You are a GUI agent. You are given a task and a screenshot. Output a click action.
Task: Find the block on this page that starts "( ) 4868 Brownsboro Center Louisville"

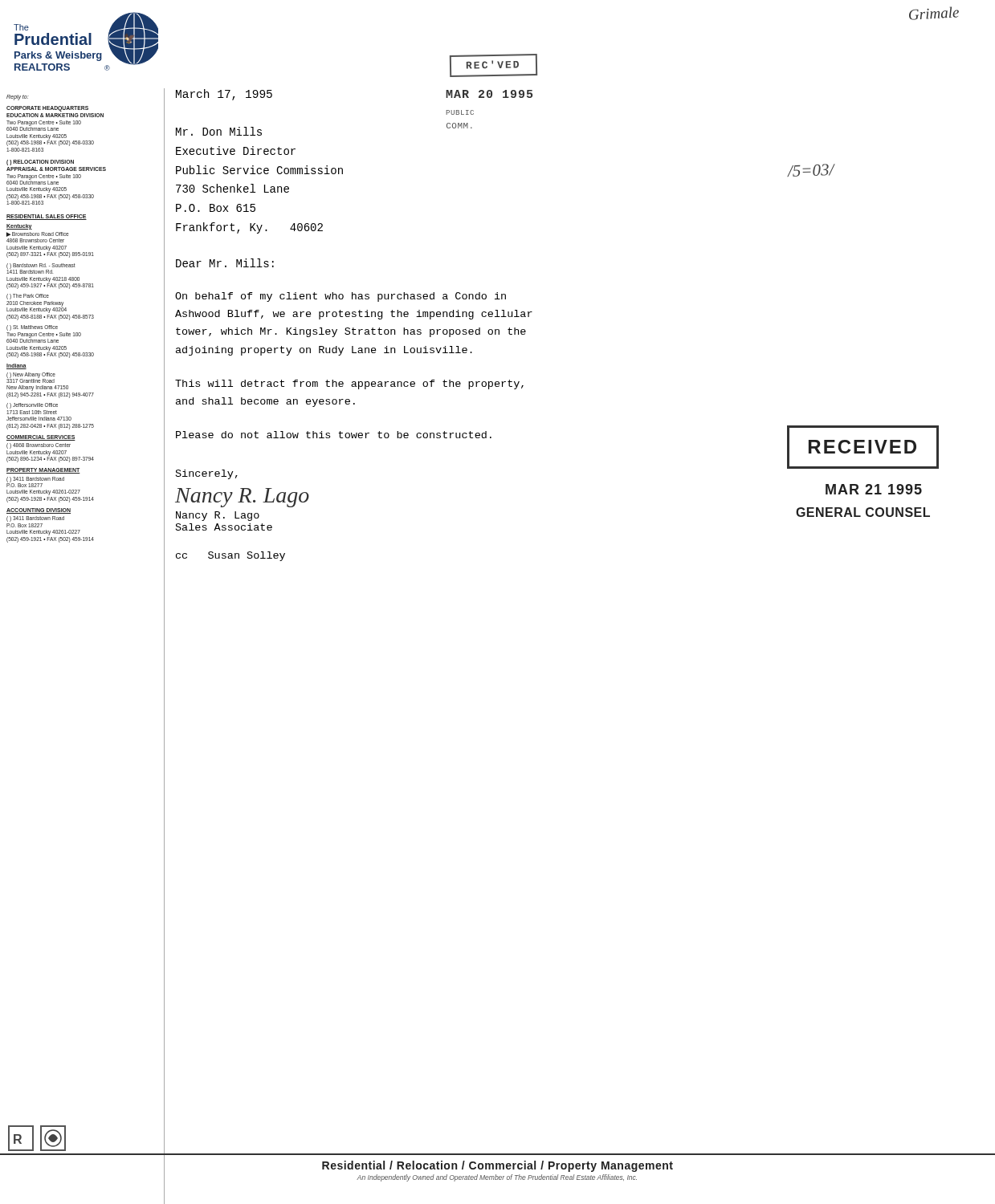click(x=50, y=452)
